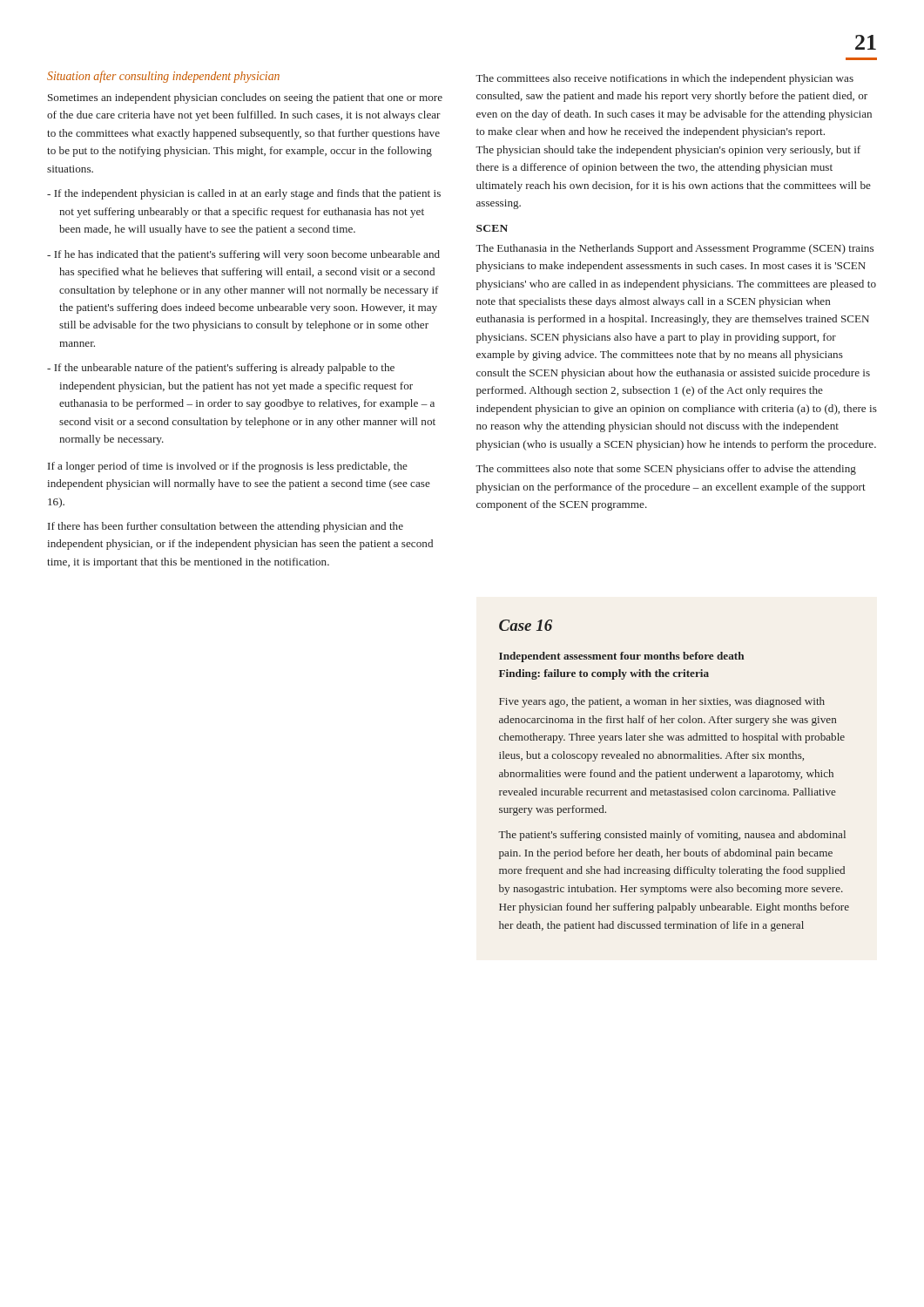This screenshot has height=1307, width=924.
Task: Locate the element starting "Case 16"
Action: pos(525,626)
